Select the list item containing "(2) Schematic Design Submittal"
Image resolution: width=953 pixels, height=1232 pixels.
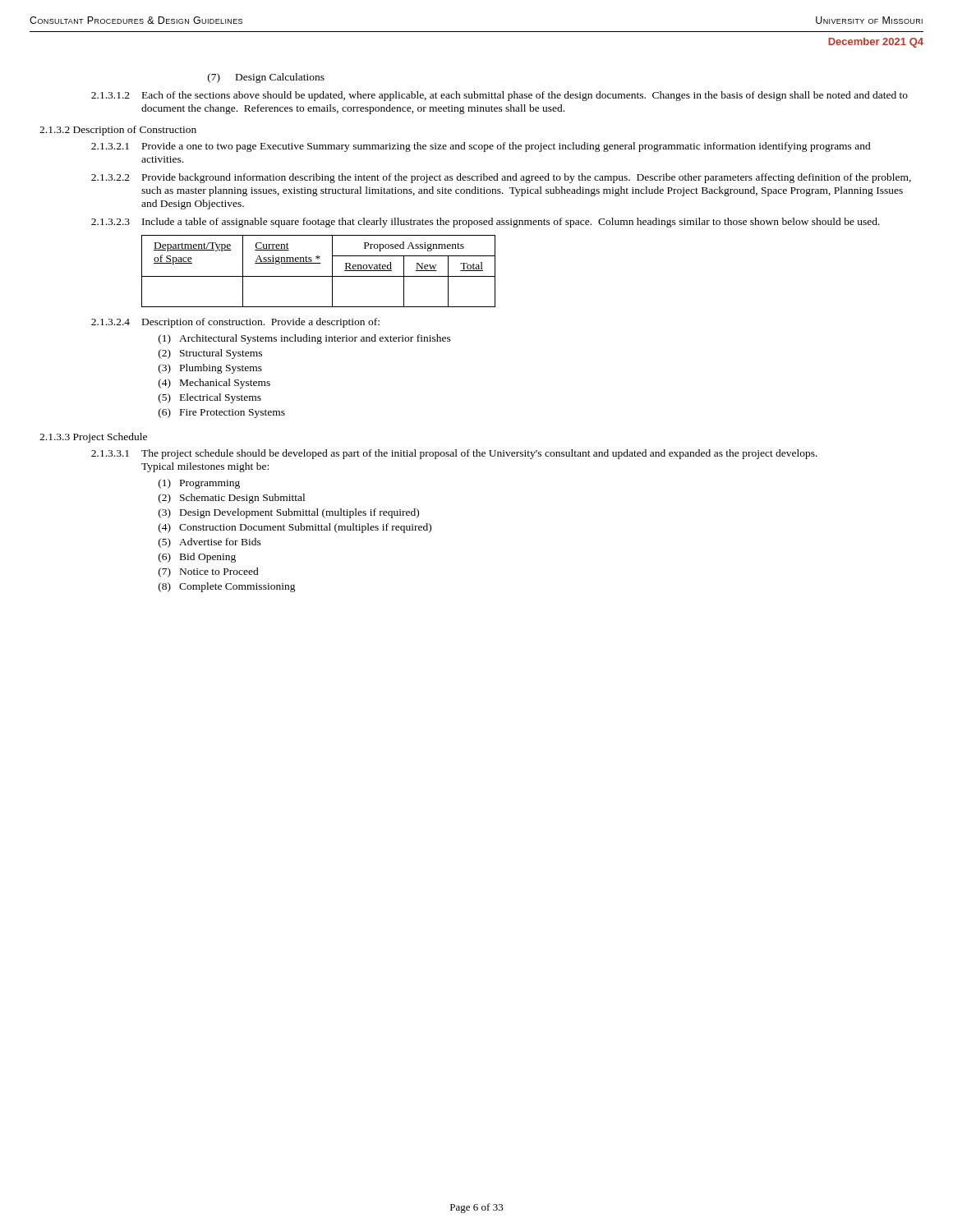(x=223, y=498)
